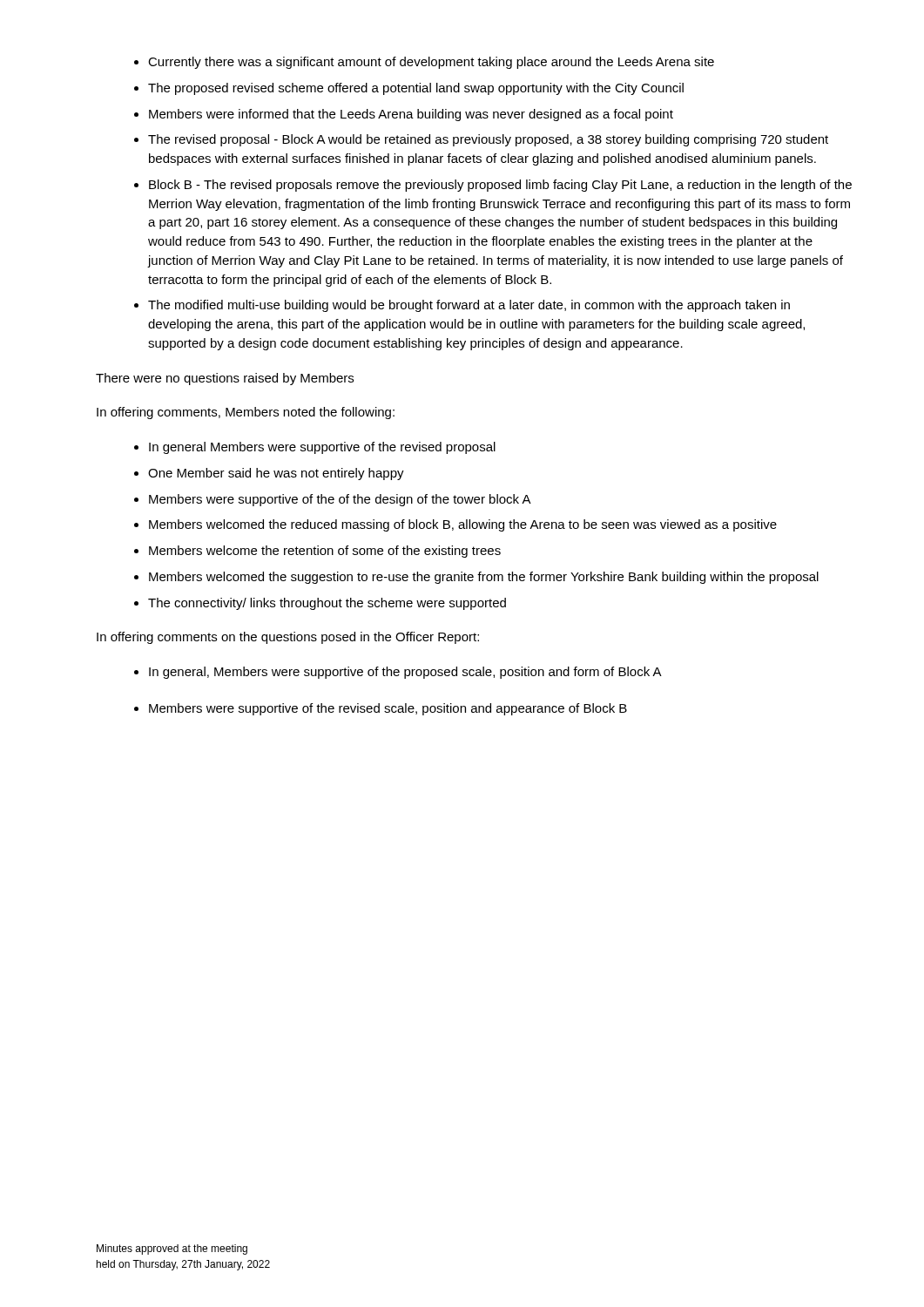Image resolution: width=924 pixels, height=1307 pixels.
Task: Locate the region starting "In offering comments, Members noted the following:"
Action: [246, 412]
